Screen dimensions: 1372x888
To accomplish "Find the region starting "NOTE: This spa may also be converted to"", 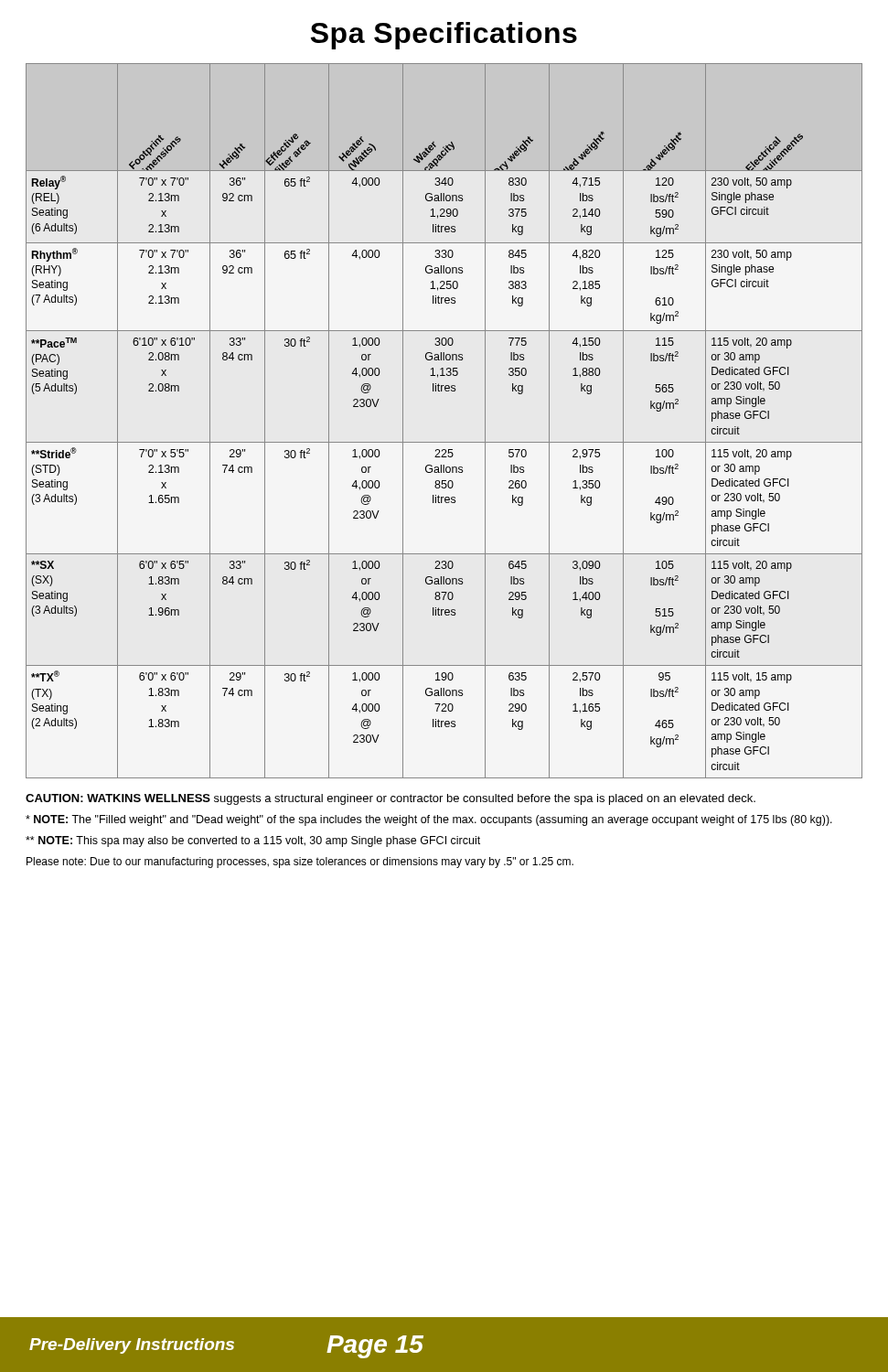I will [444, 841].
